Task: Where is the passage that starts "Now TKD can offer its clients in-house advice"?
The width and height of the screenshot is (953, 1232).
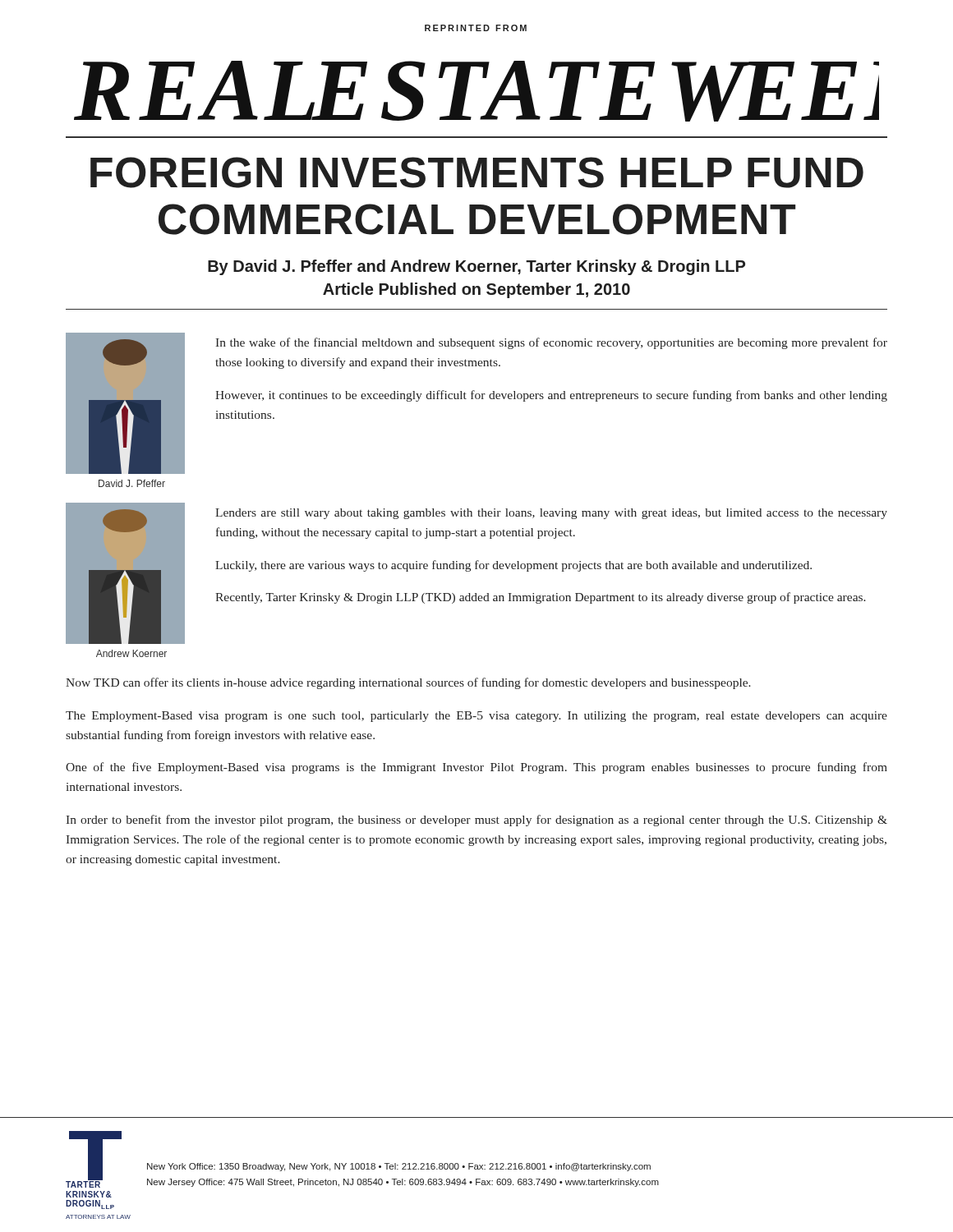Action: coord(476,683)
